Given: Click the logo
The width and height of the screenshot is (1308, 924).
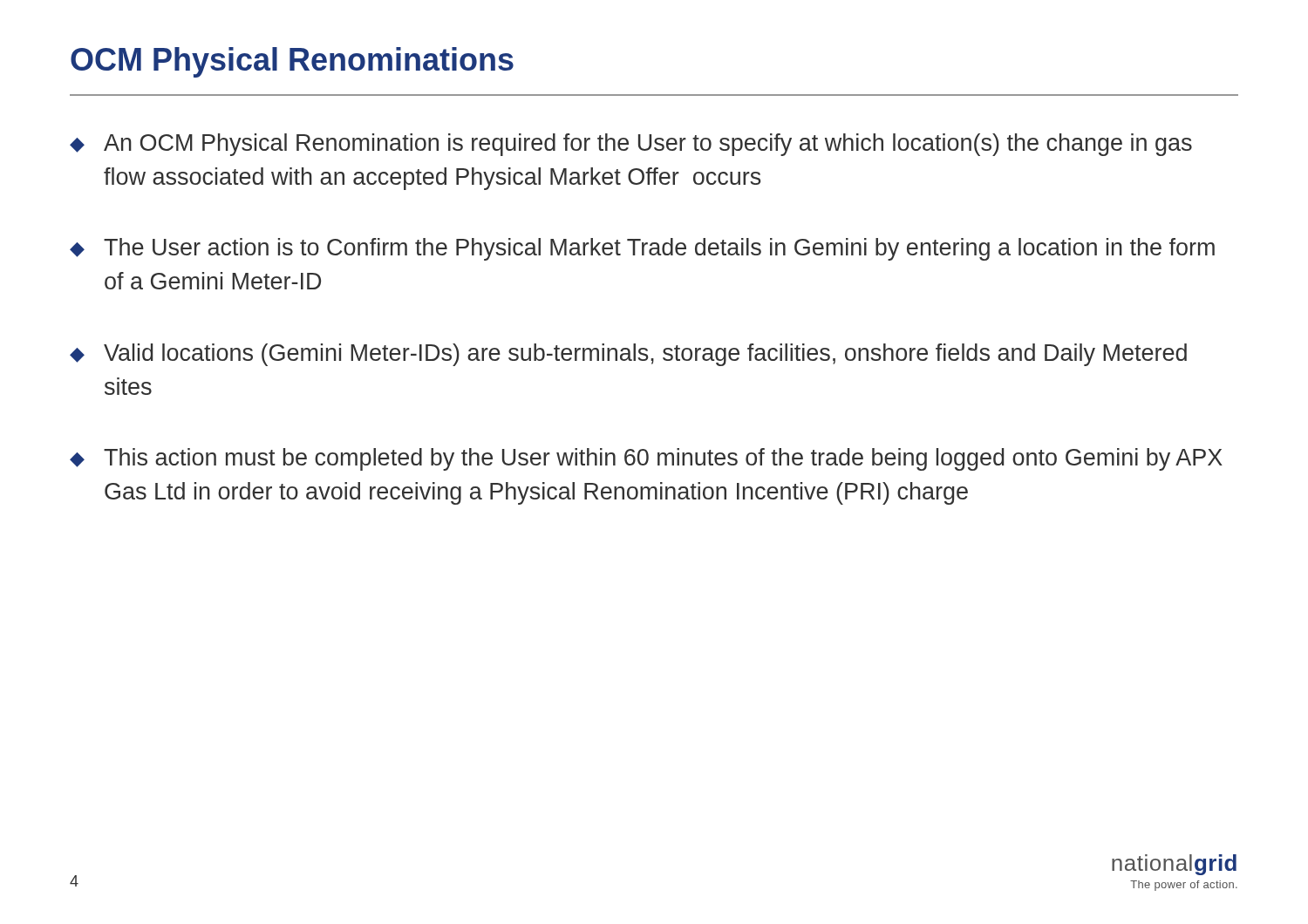Looking at the screenshot, I should [1175, 871].
